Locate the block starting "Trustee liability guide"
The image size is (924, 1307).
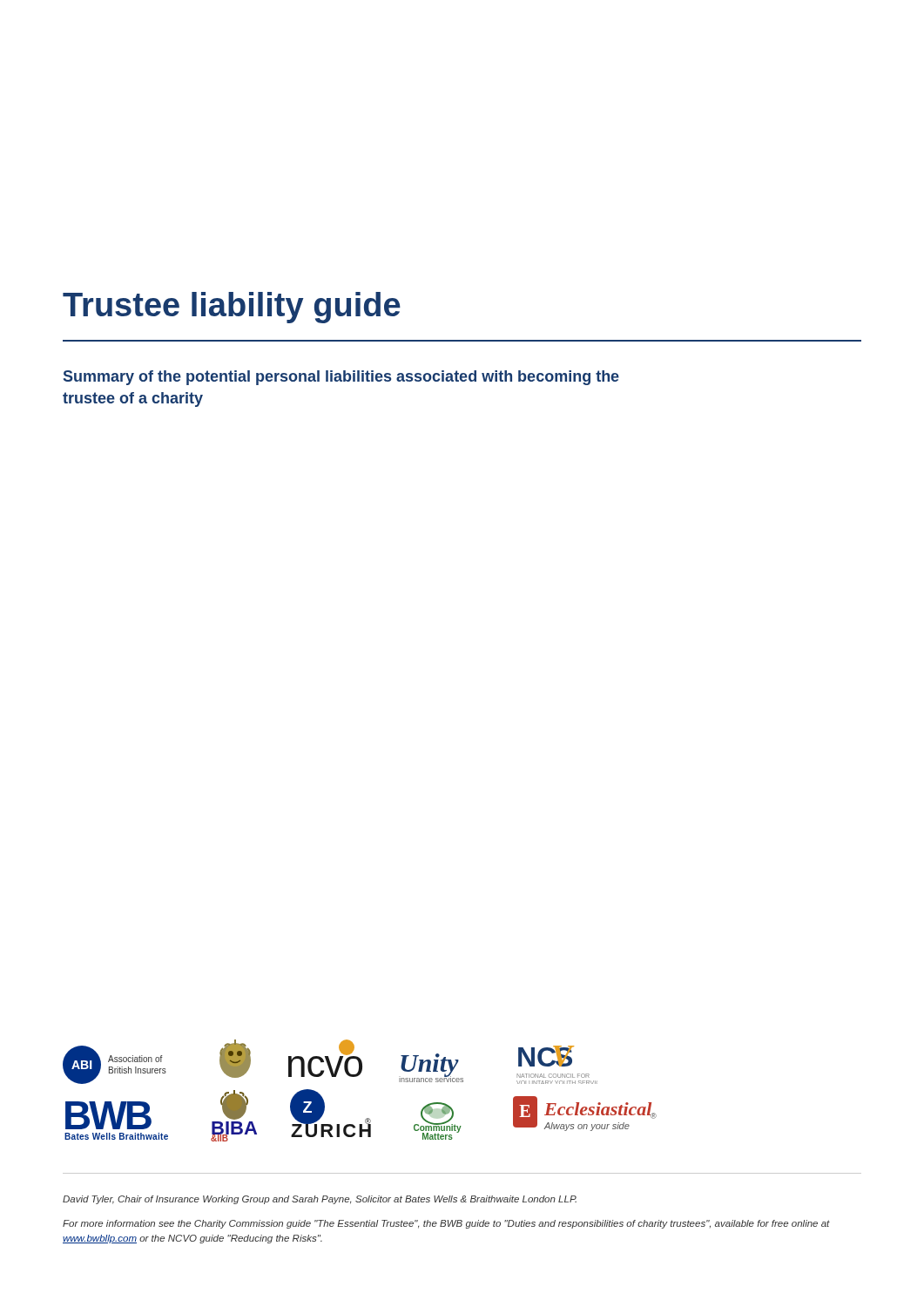pyautogui.click(x=232, y=308)
